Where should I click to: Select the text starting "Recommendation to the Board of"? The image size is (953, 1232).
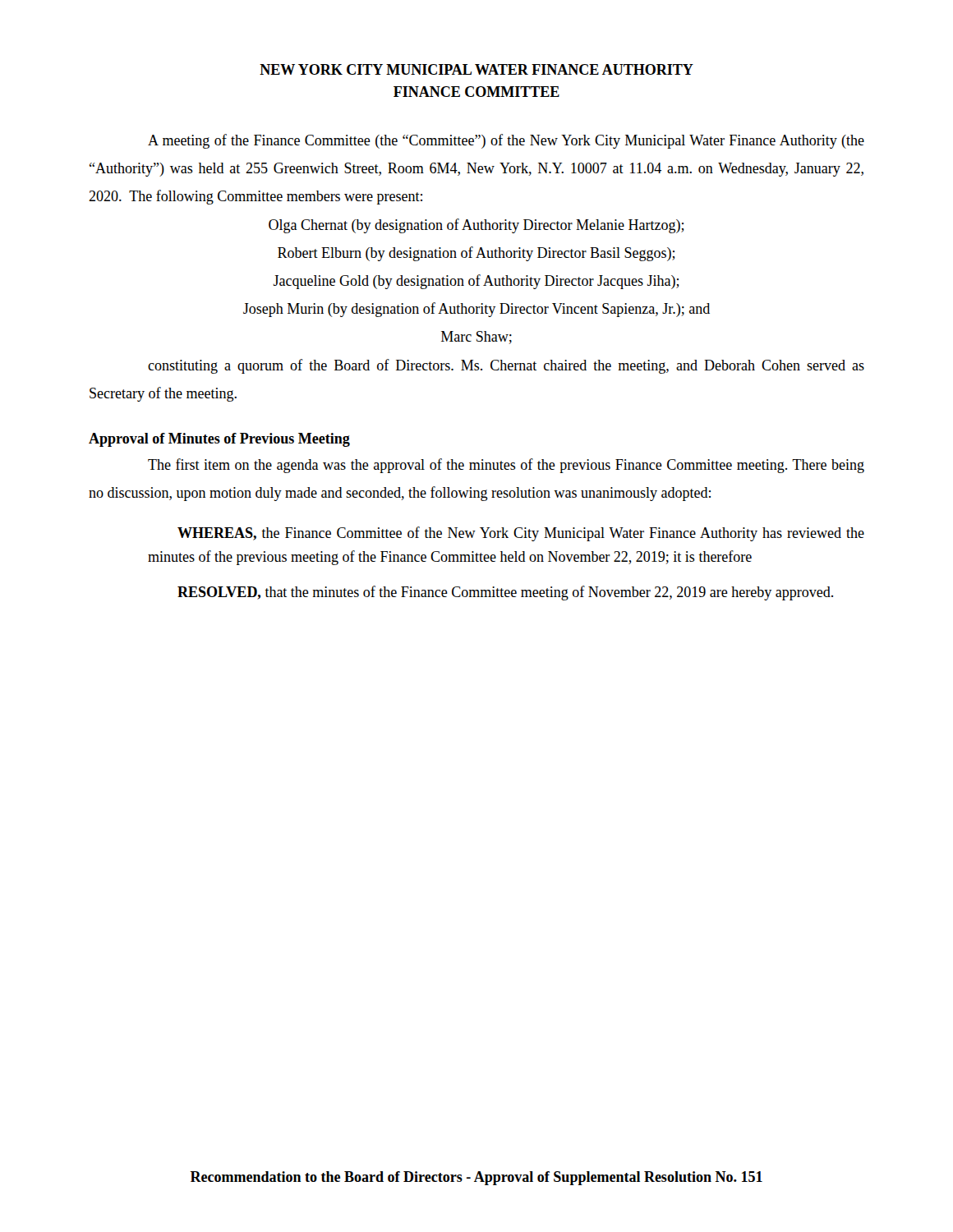click(x=476, y=1177)
